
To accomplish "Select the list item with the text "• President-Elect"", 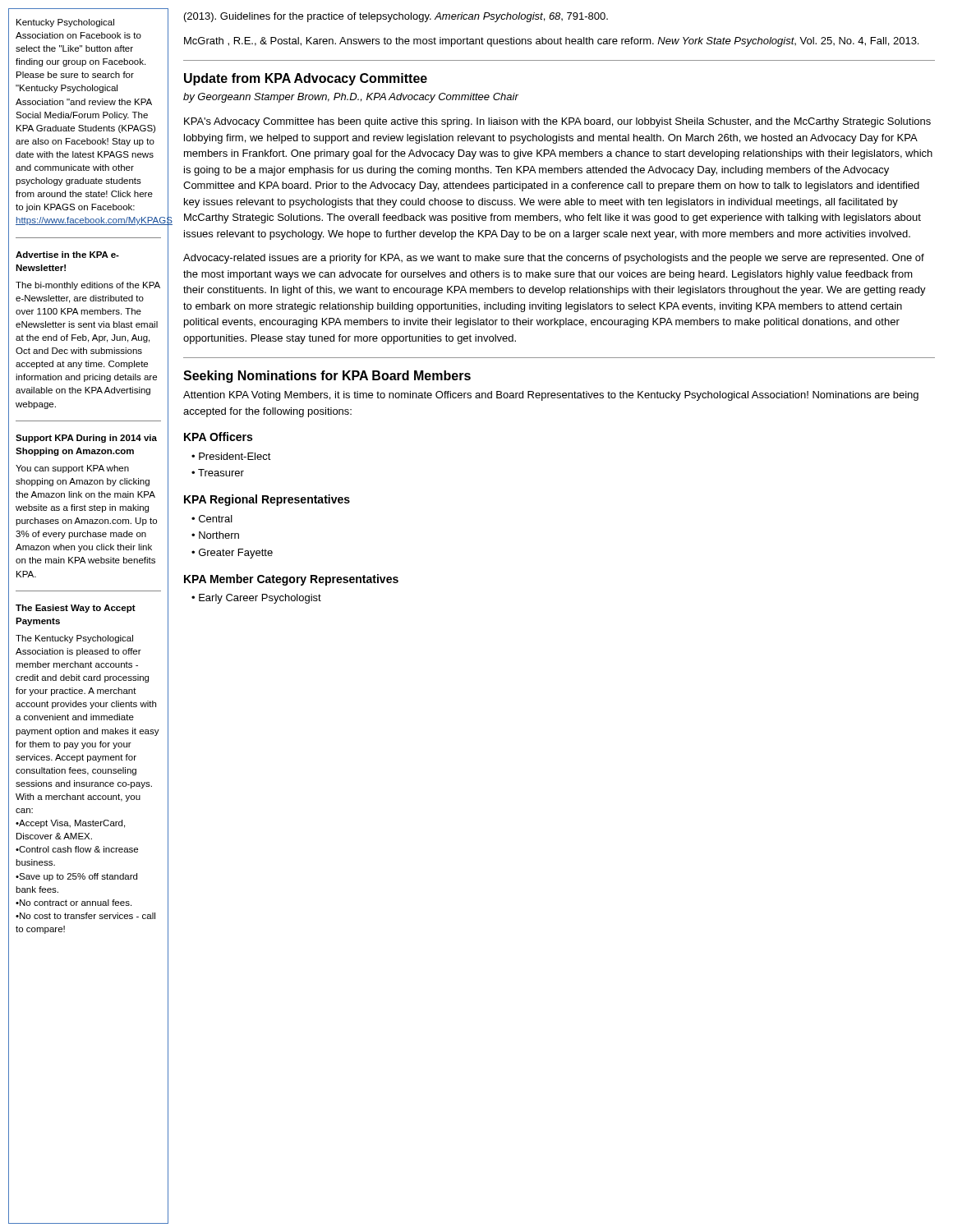I will point(231,456).
